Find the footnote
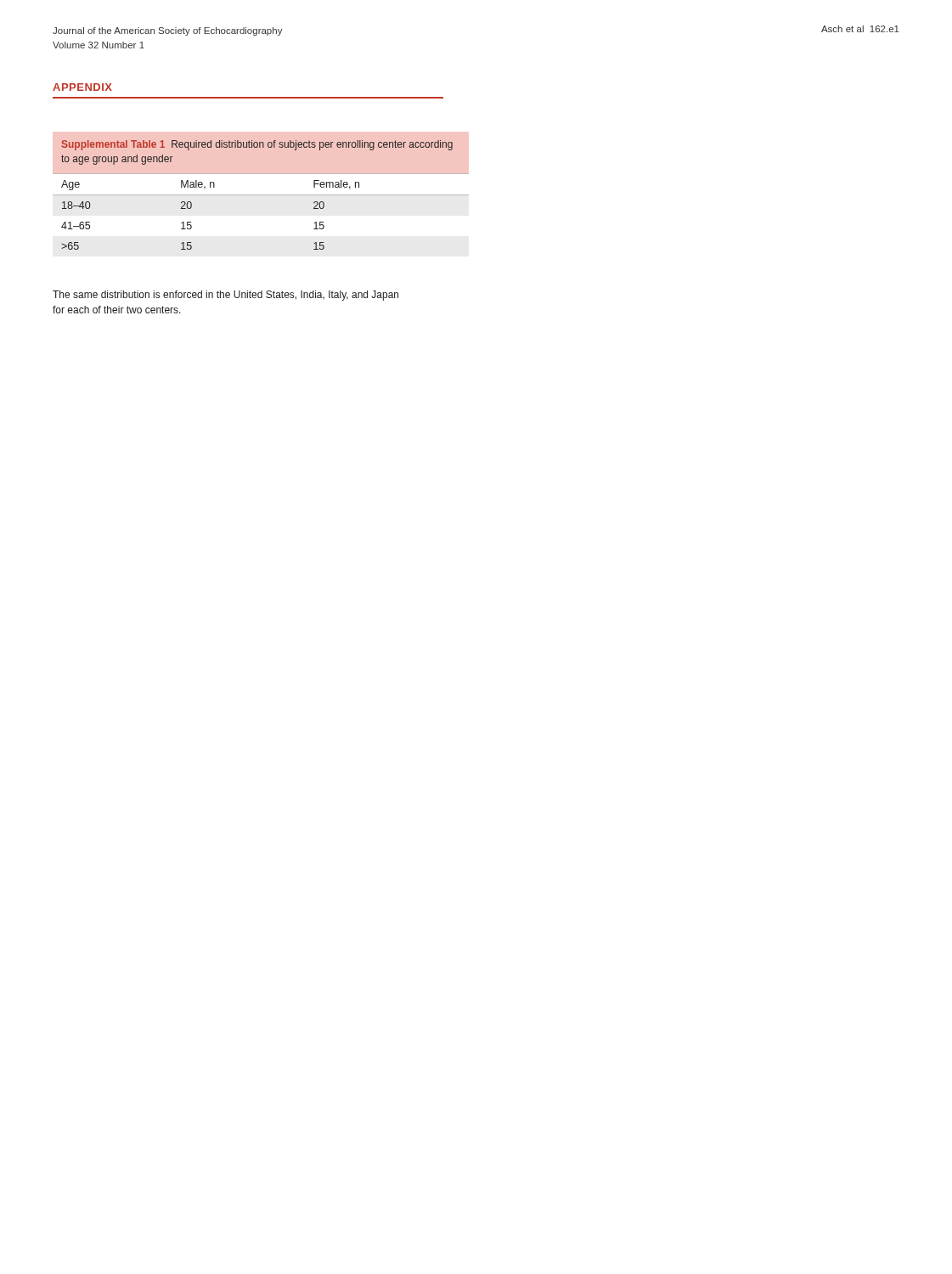This screenshot has height=1274, width=952. point(226,302)
